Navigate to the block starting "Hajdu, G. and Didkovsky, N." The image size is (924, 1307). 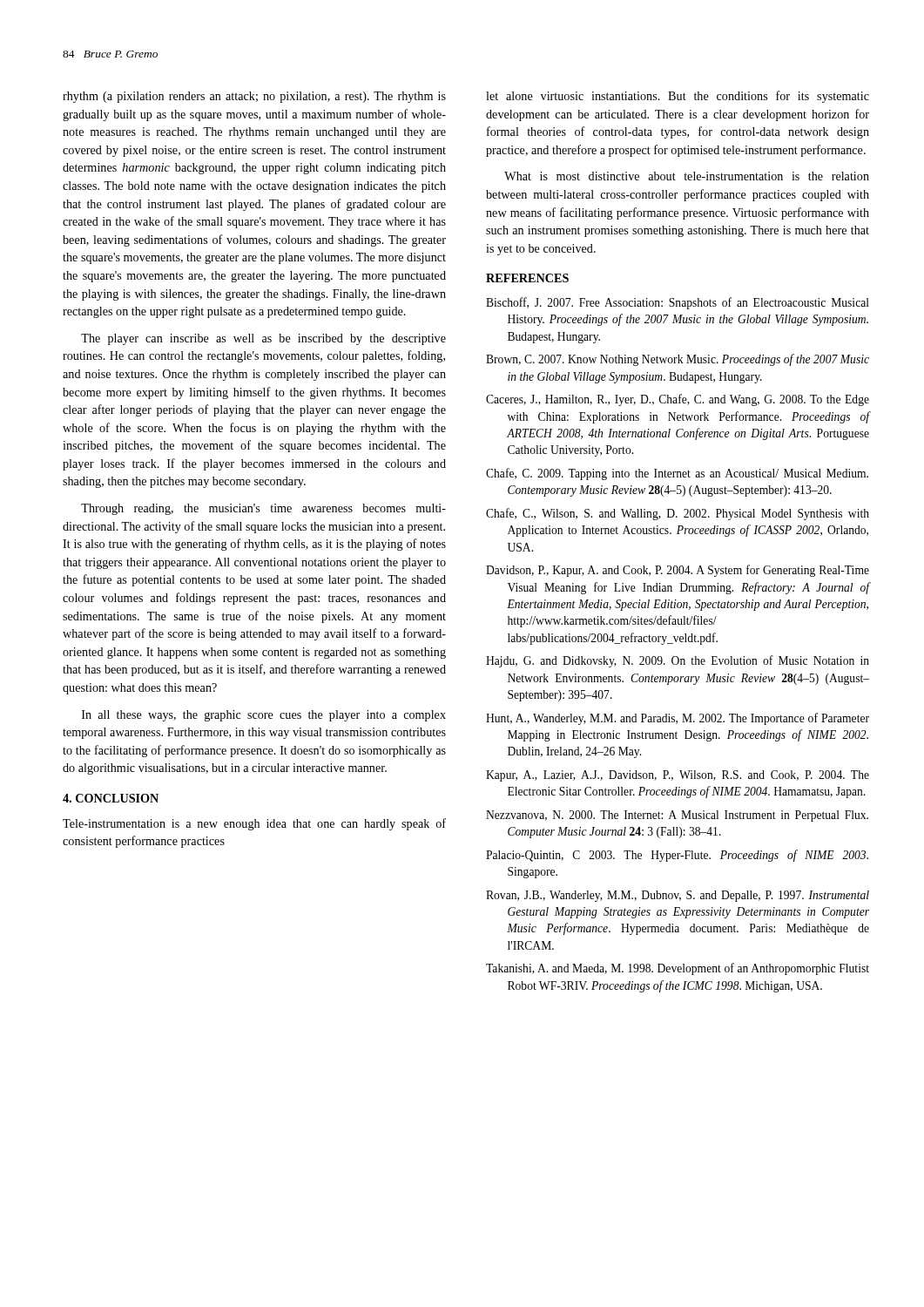(x=678, y=678)
